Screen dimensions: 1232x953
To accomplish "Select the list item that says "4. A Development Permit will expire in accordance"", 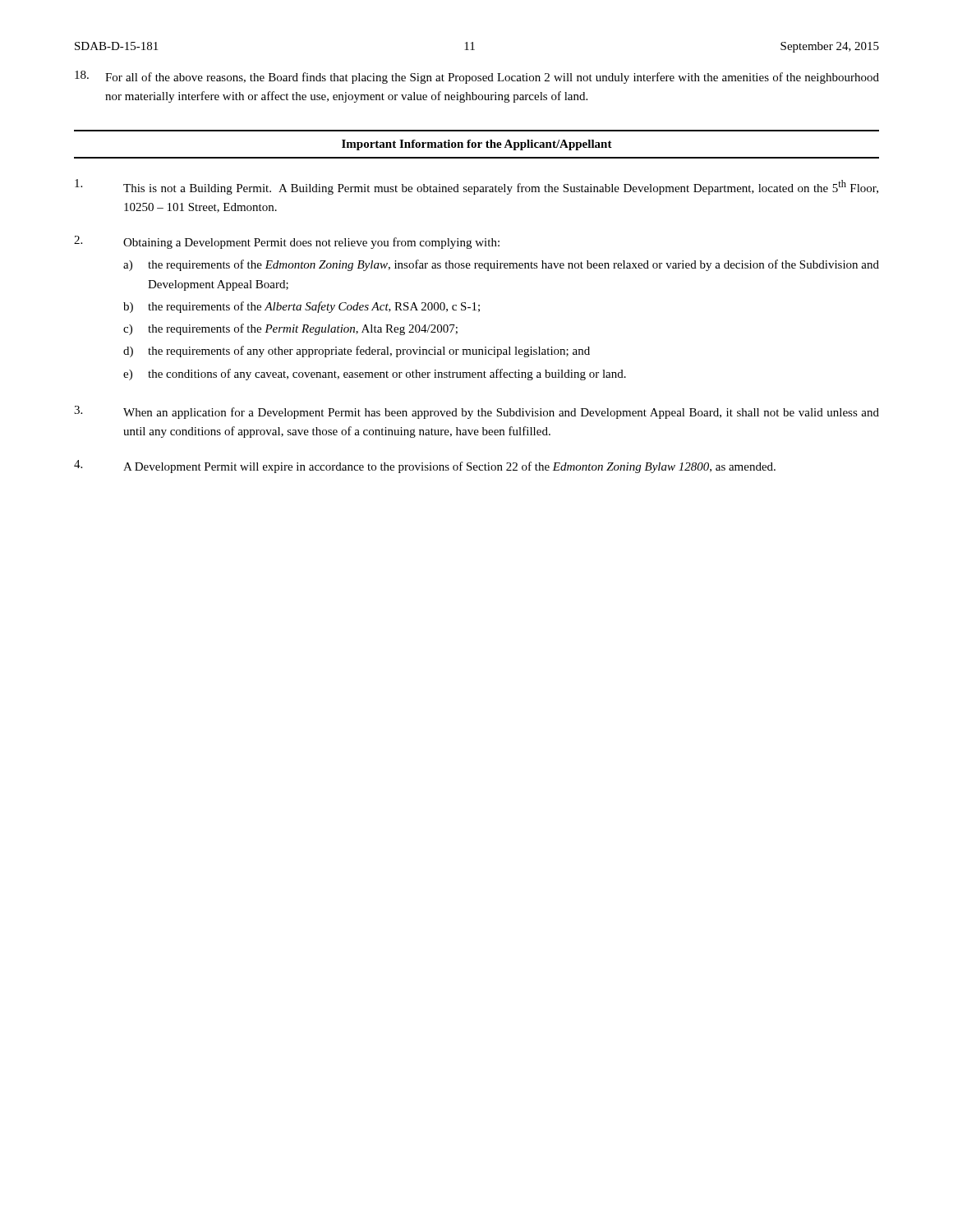I will (x=476, y=467).
